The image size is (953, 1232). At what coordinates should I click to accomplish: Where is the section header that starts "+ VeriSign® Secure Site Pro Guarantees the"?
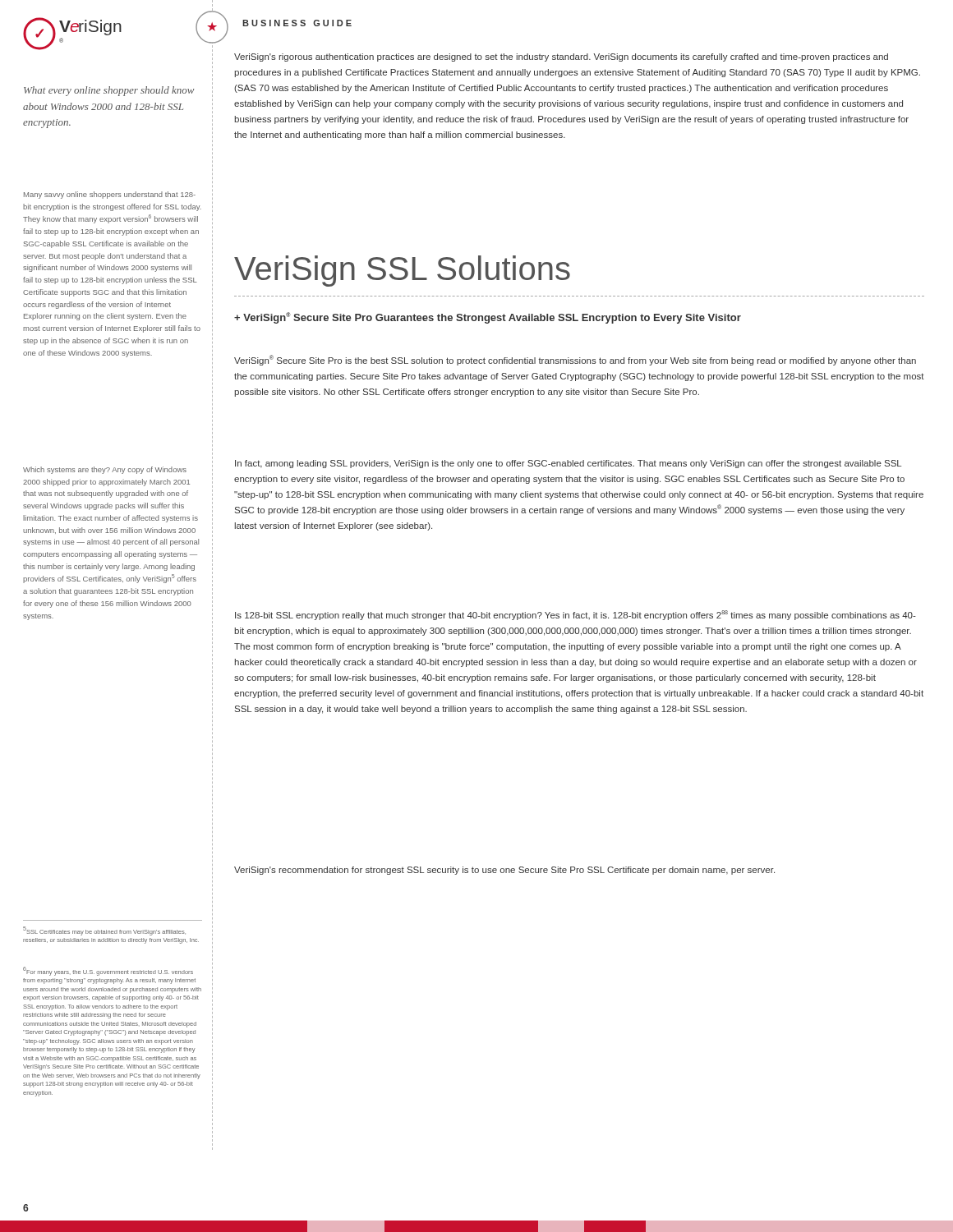pyautogui.click(x=488, y=317)
